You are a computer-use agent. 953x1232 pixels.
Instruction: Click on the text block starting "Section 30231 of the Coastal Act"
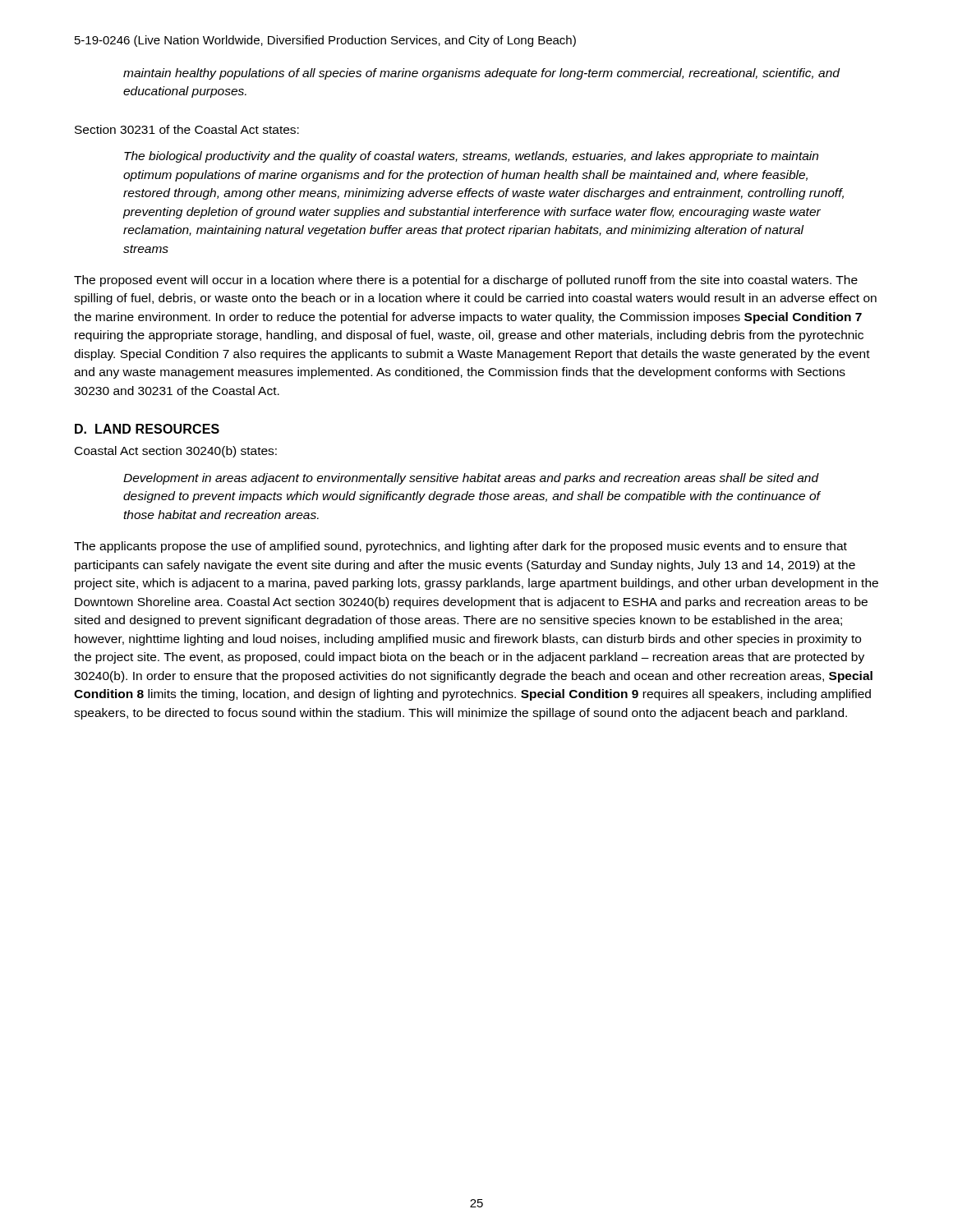187,129
